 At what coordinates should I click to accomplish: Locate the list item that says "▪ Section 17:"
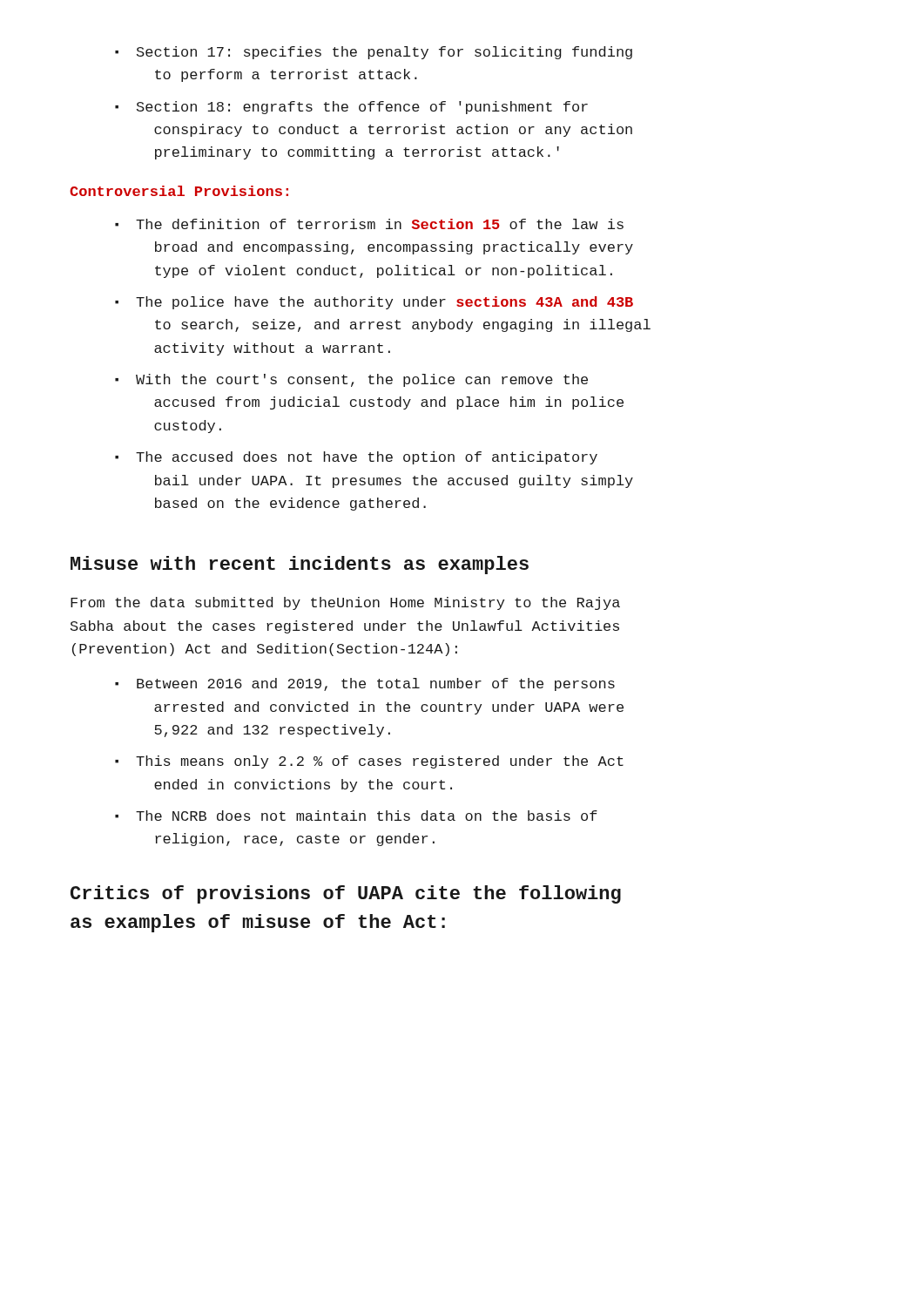click(x=484, y=65)
